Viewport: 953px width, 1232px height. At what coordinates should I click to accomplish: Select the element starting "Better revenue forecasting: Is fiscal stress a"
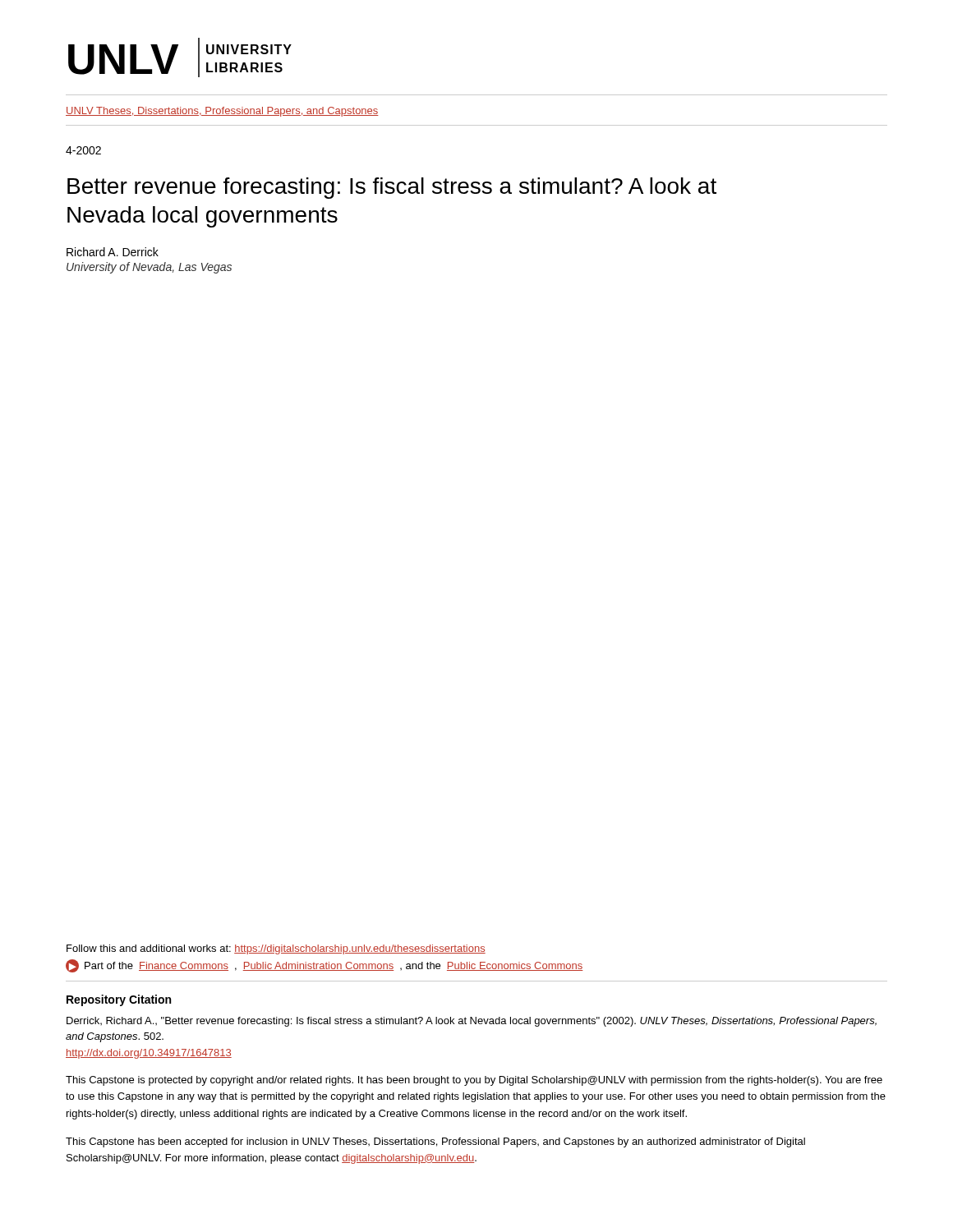[391, 200]
